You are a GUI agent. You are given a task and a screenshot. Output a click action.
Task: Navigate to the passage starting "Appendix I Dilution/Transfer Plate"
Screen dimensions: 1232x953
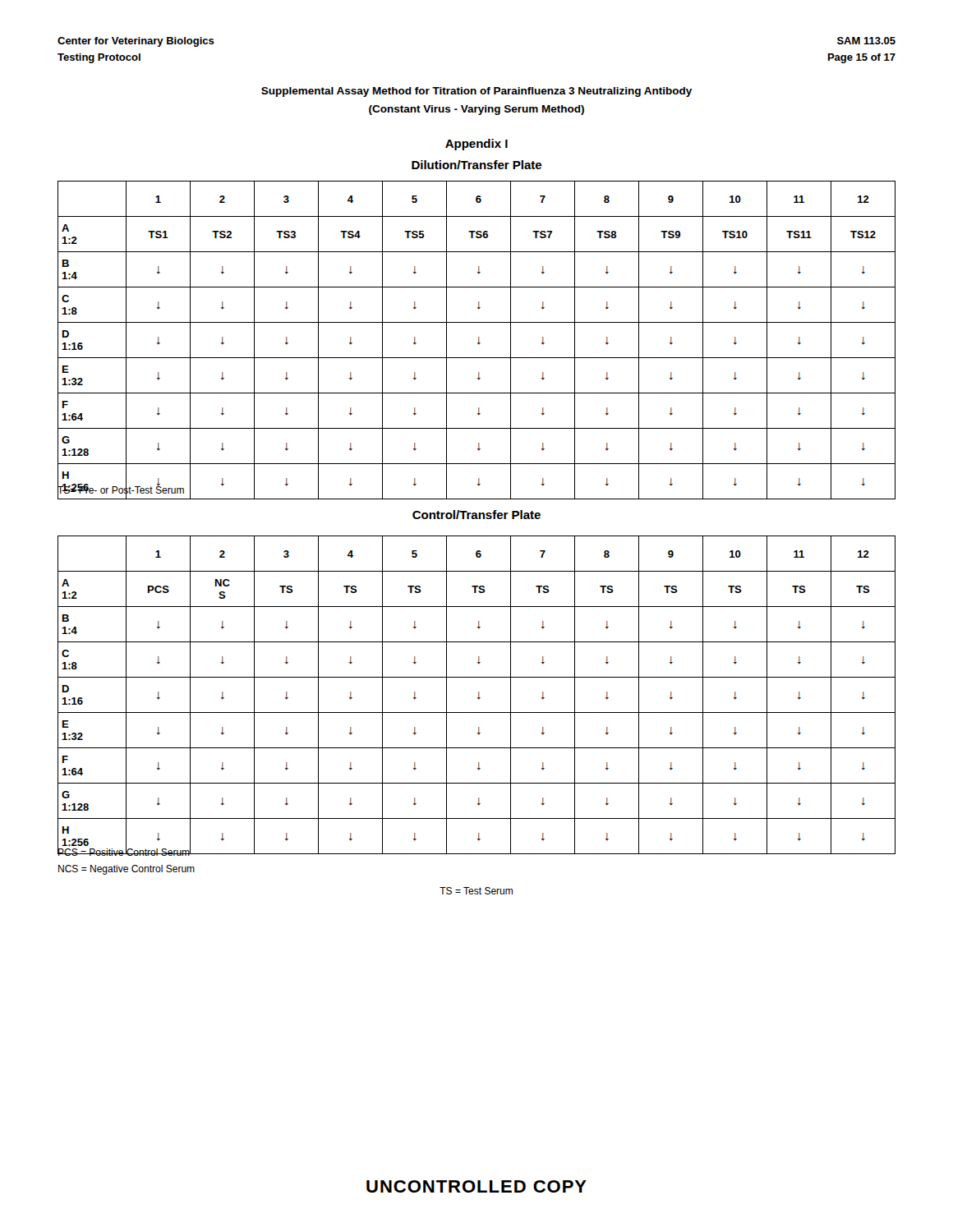[476, 154]
